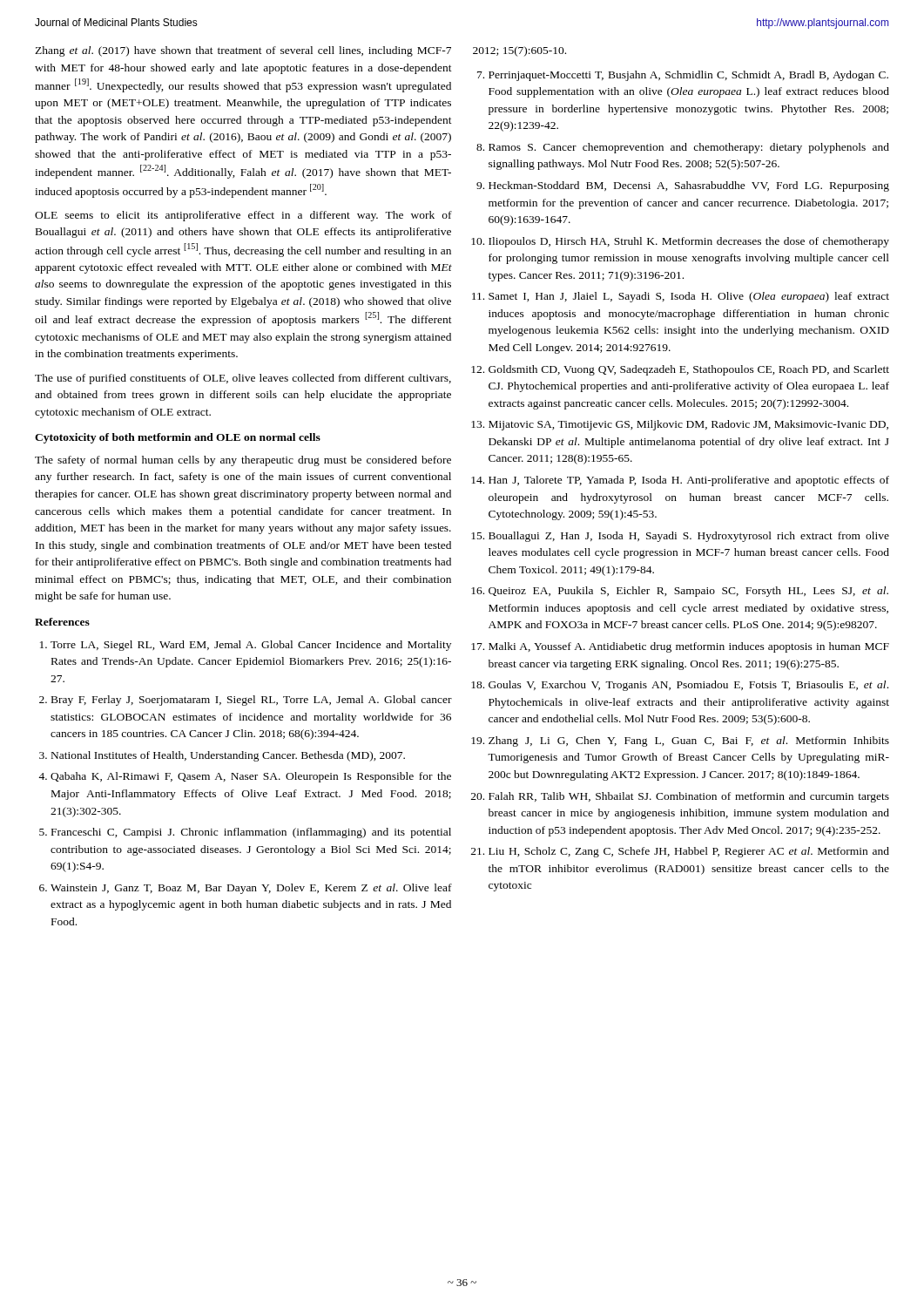
Task: Select the list item that reads "Queiroz EA, Puukila"
Action: click(689, 608)
